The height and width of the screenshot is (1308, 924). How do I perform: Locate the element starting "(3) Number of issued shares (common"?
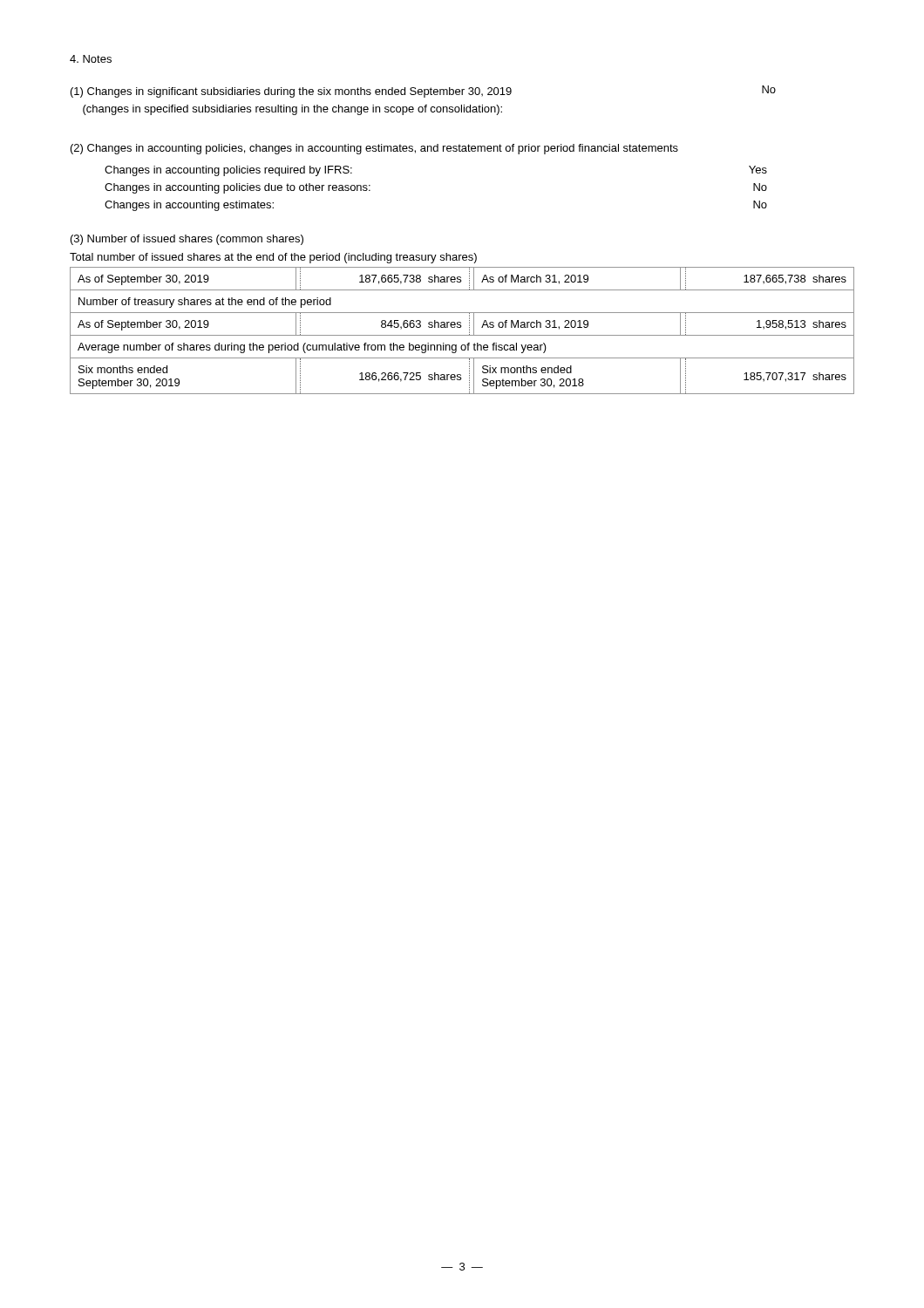[187, 238]
